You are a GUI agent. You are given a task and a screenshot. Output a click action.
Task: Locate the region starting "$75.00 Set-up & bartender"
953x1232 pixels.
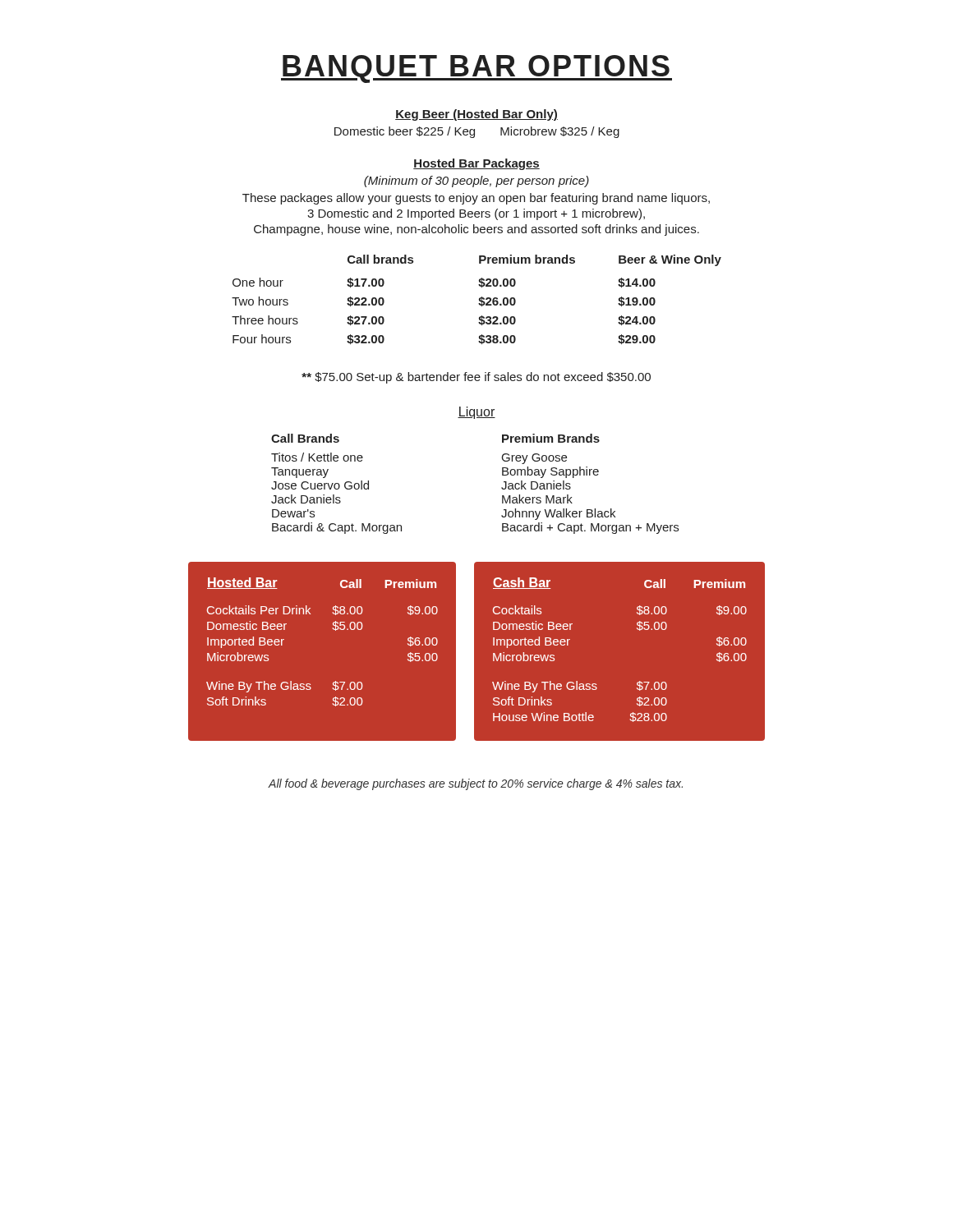476,377
